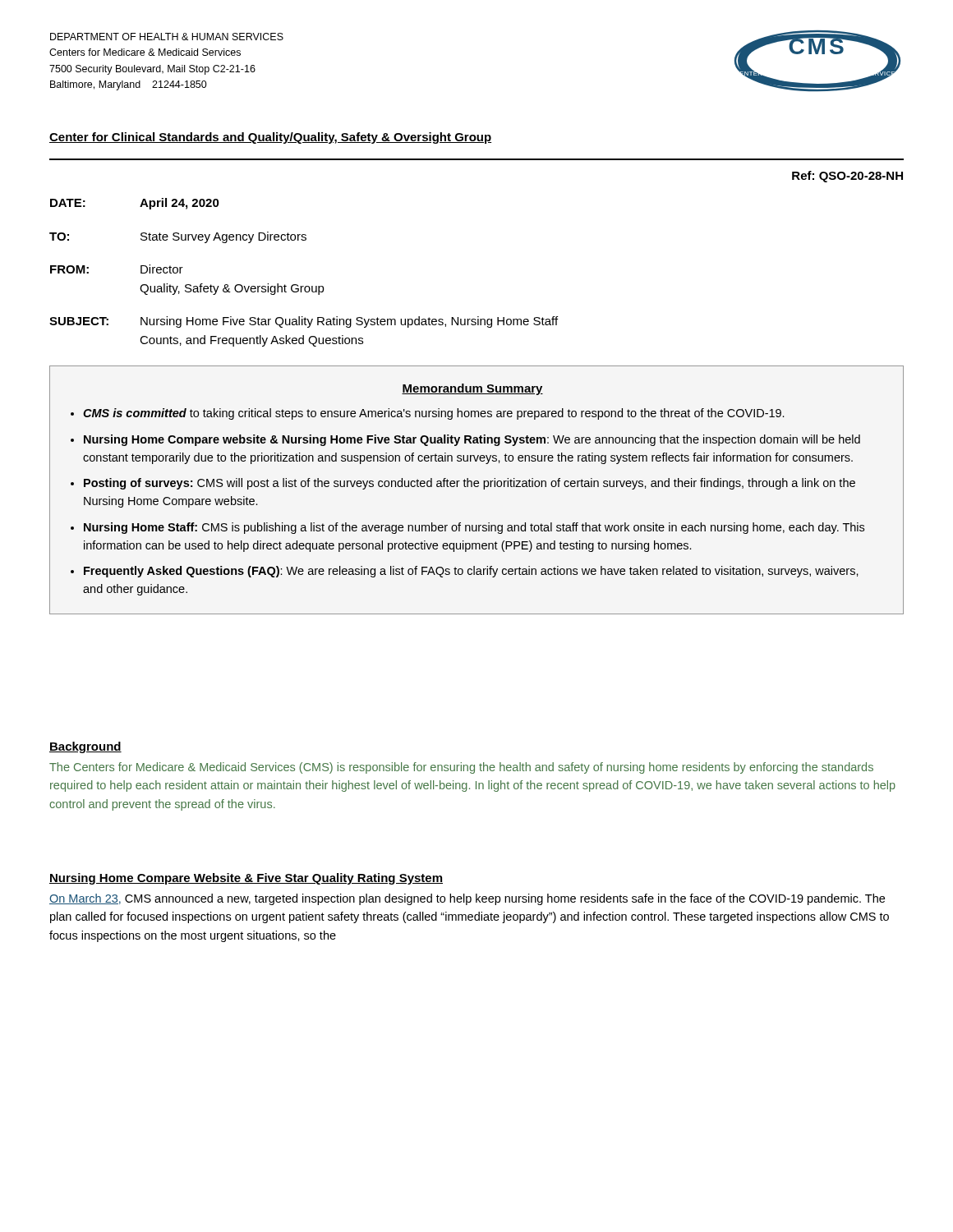Find the list item containing "Frequently Asked Questions (FAQ): We"
The image size is (953, 1232).
[x=471, y=580]
